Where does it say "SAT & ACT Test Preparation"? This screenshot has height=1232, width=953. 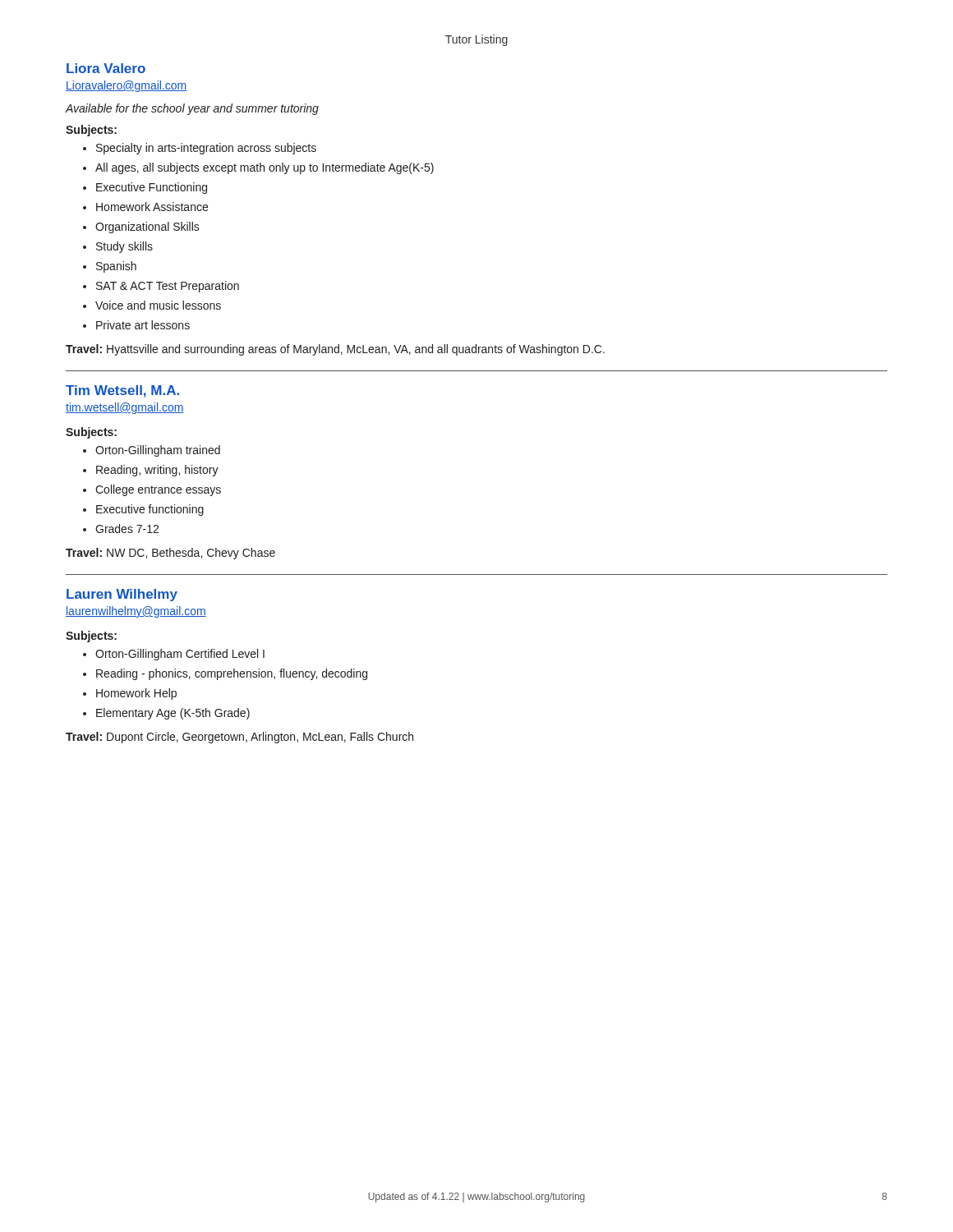(x=167, y=286)
